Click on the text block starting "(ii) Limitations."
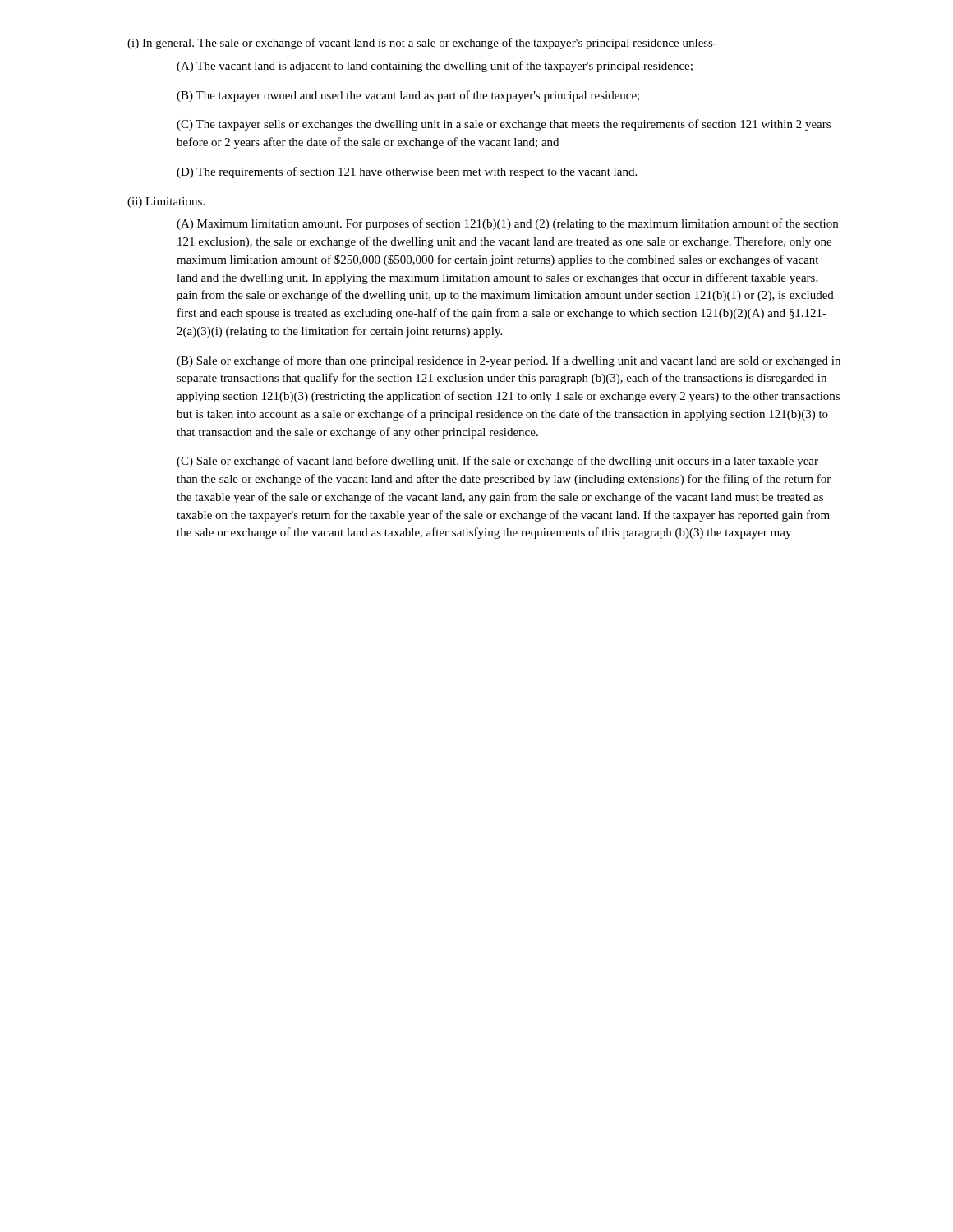This screenshot has height=1232, width=953. pyautogui.click(x=166, y=202)
